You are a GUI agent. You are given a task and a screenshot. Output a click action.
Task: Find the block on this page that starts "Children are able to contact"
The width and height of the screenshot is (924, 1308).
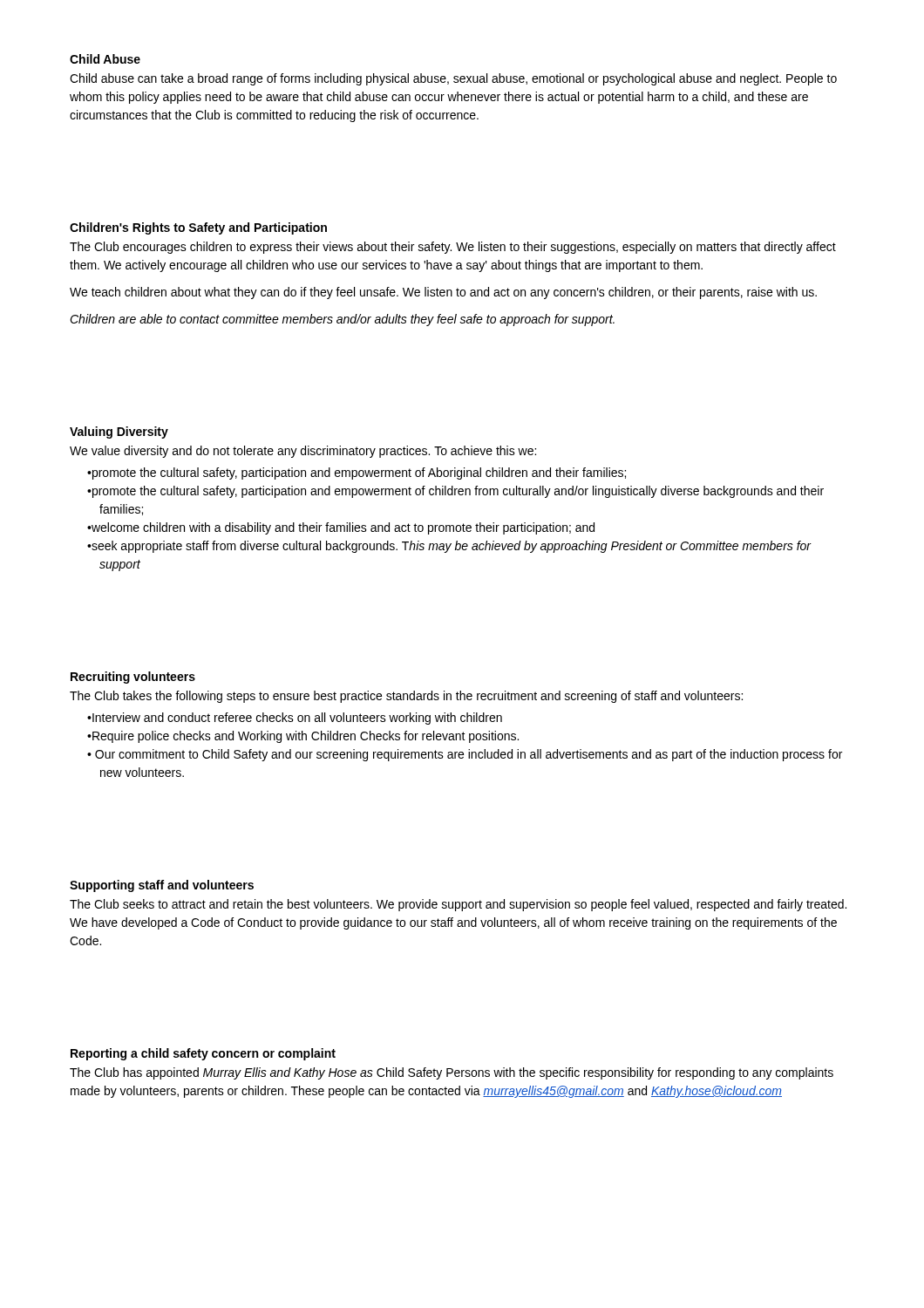[x=343, y=319]
